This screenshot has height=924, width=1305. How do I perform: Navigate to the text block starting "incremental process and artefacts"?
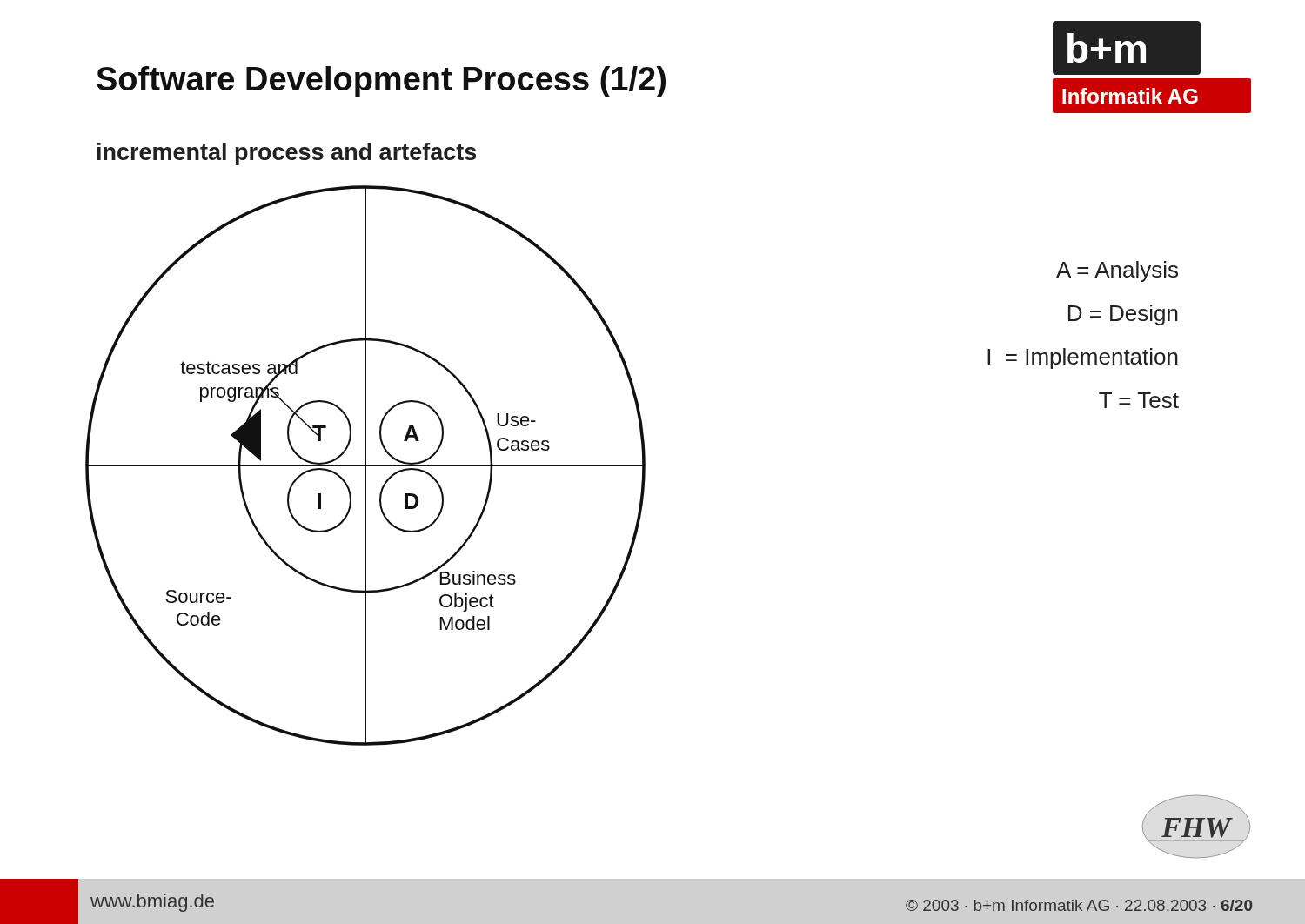pyautogui.click(x=286, y=152)
